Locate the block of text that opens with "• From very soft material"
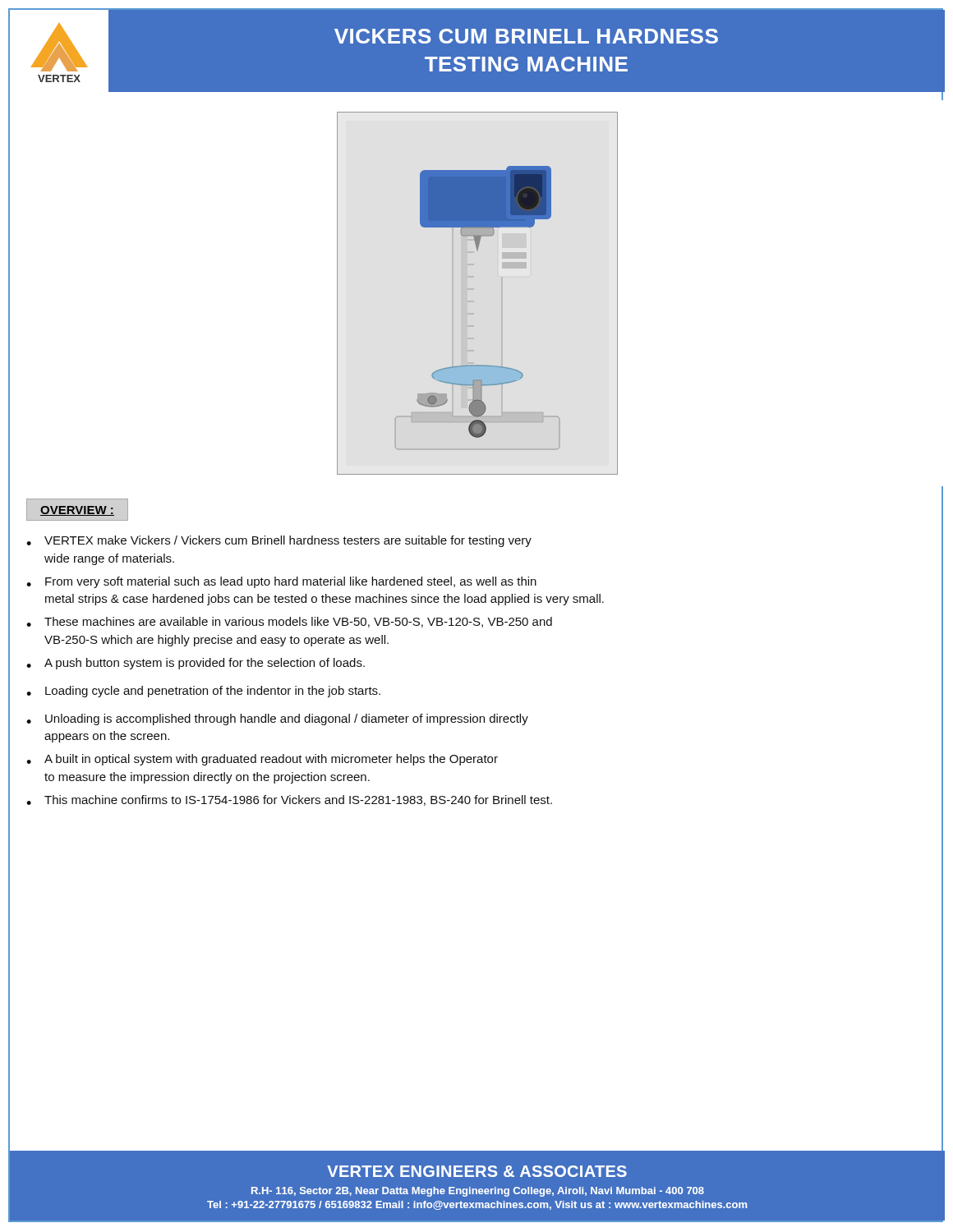 (478, 590)
